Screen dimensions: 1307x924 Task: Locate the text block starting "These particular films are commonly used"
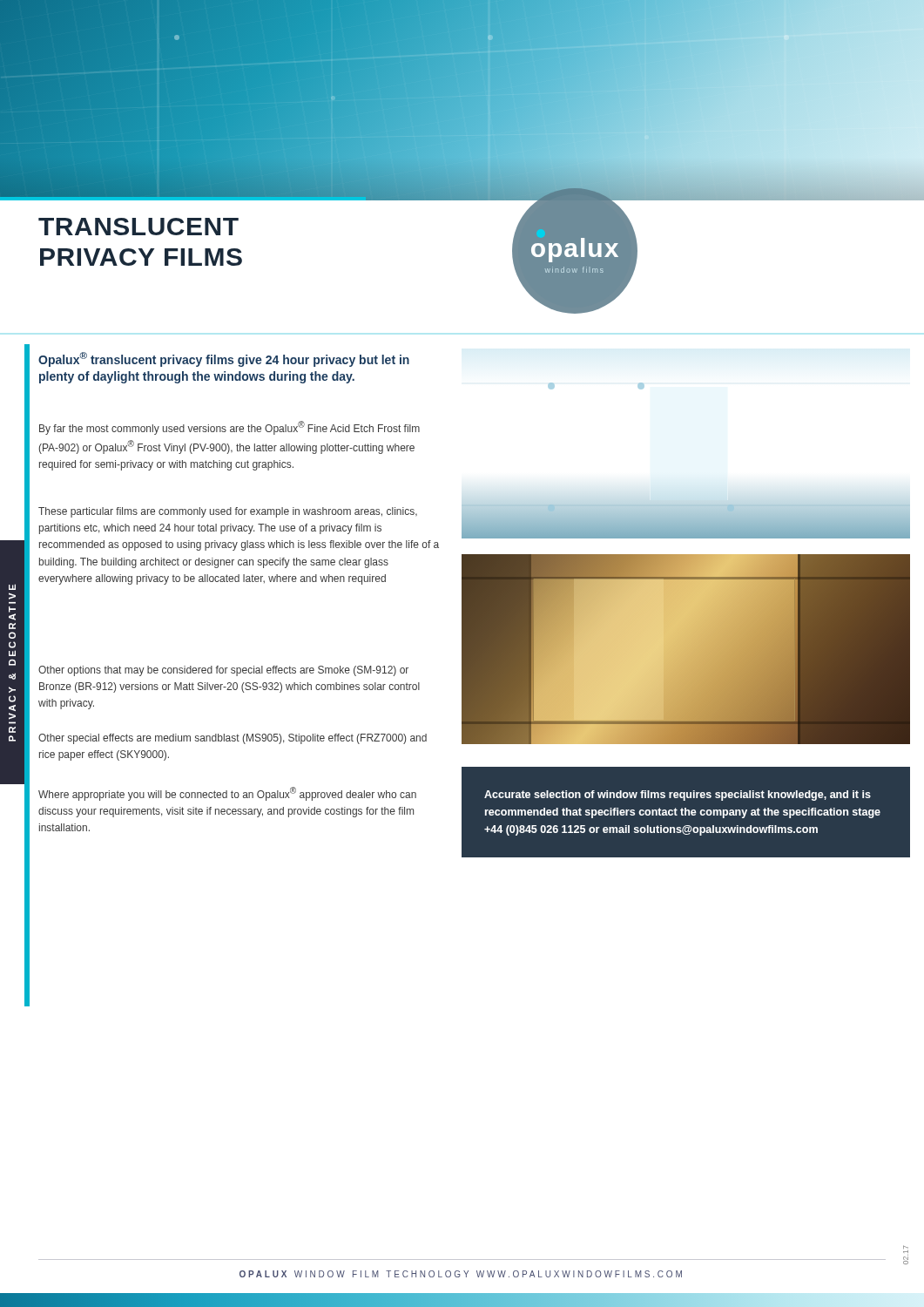pyautogui.click(x=240, y=545)
